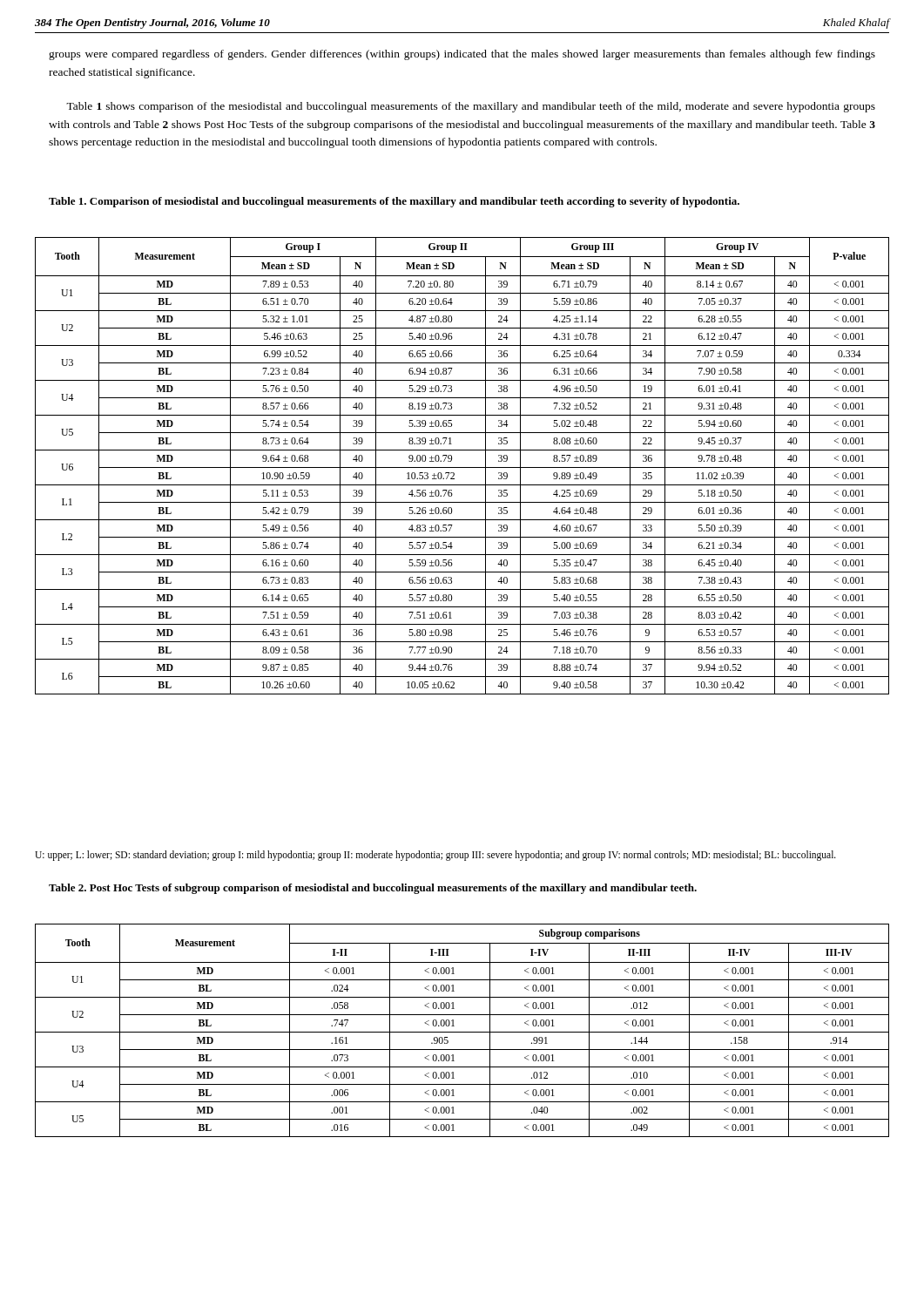
Task: Find the caption on this page that starts "Table 1. Comparison of mesiodistal"
Action: (394, 201)
